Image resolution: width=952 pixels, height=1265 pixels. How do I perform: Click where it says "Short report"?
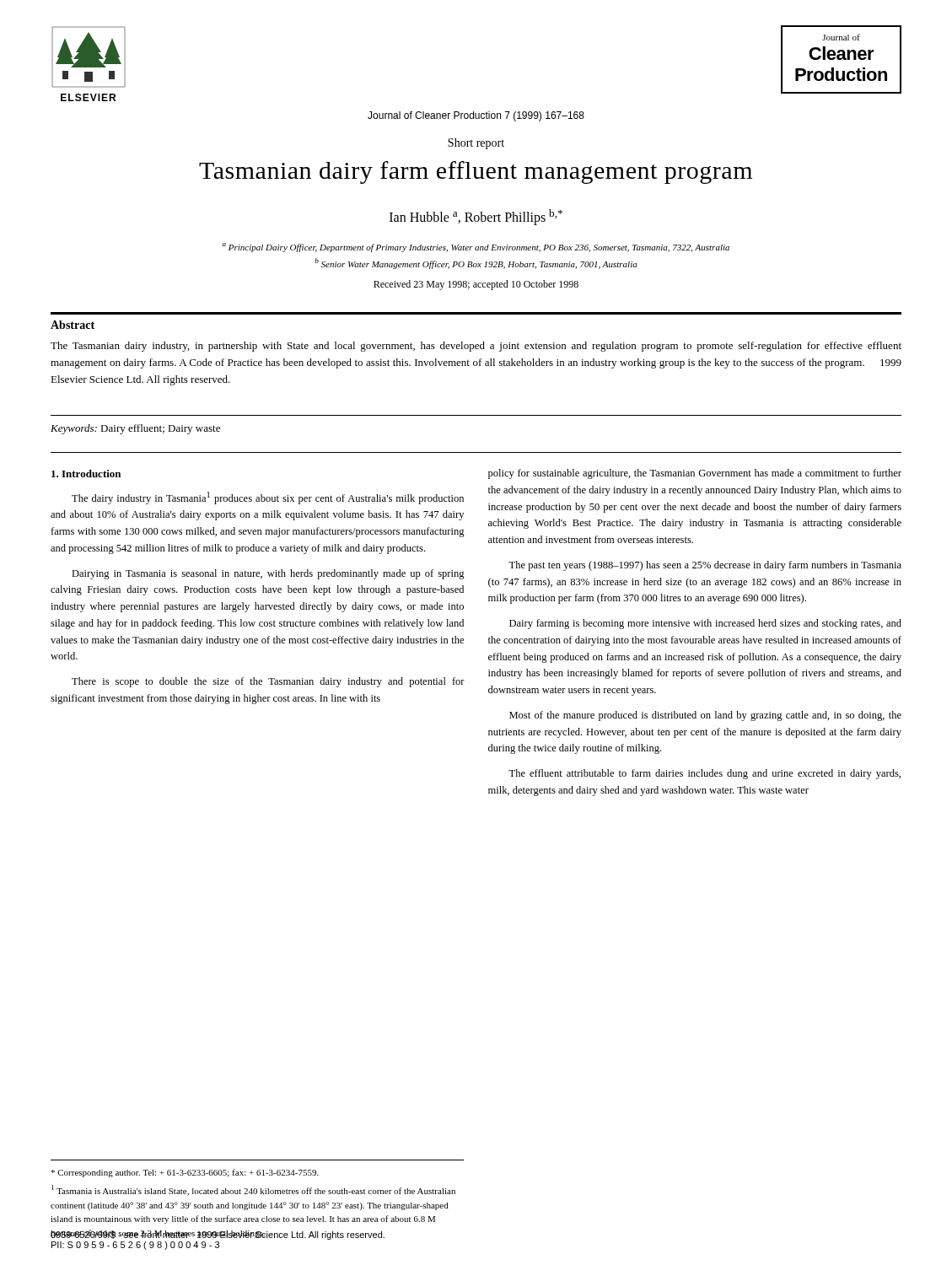pyautogui.click(x=476, y=143)
